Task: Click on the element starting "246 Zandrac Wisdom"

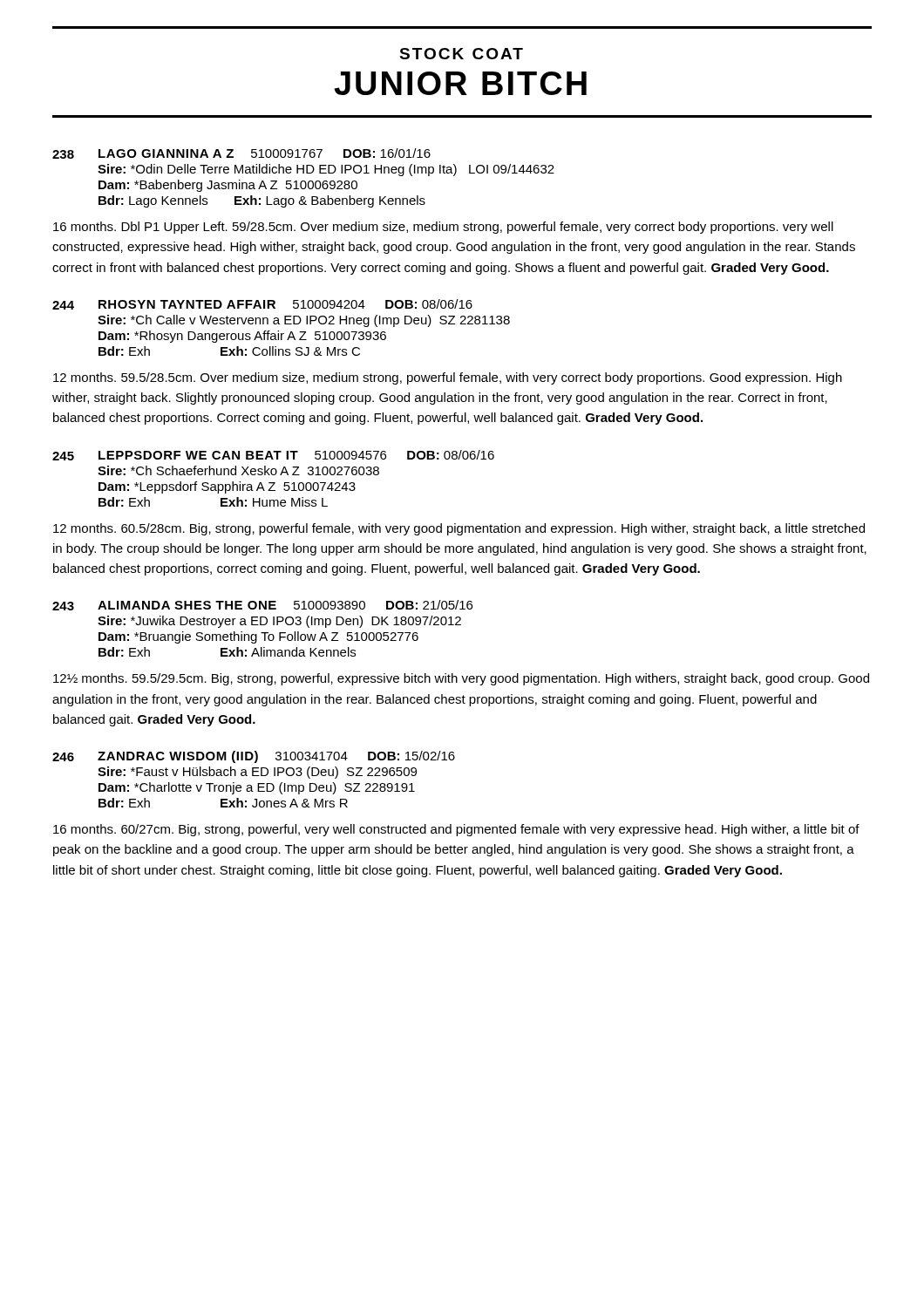Action: click(x=462, y=814)
